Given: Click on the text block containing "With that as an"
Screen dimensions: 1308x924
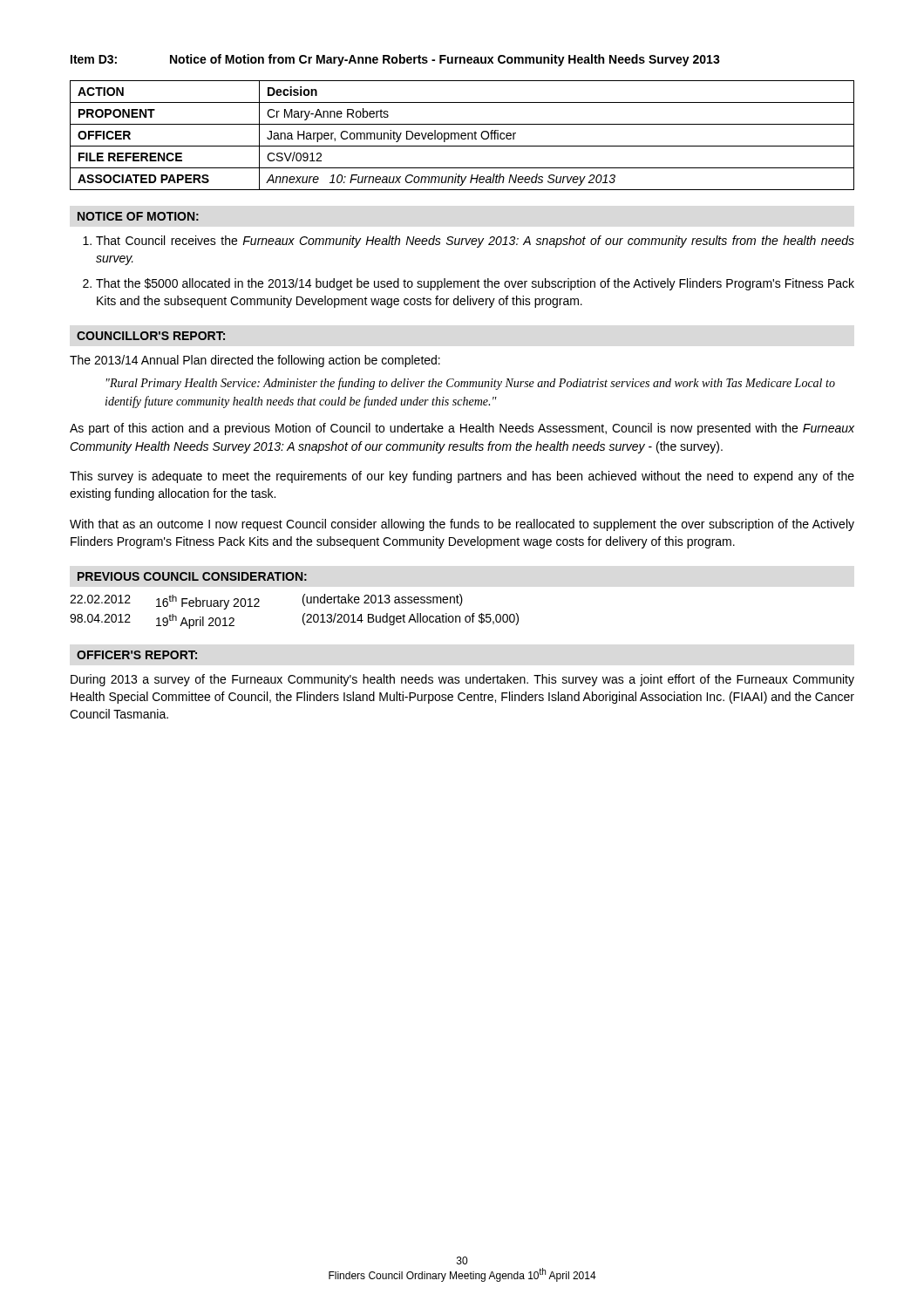Looking at the screenshot, I should point(462,533).
